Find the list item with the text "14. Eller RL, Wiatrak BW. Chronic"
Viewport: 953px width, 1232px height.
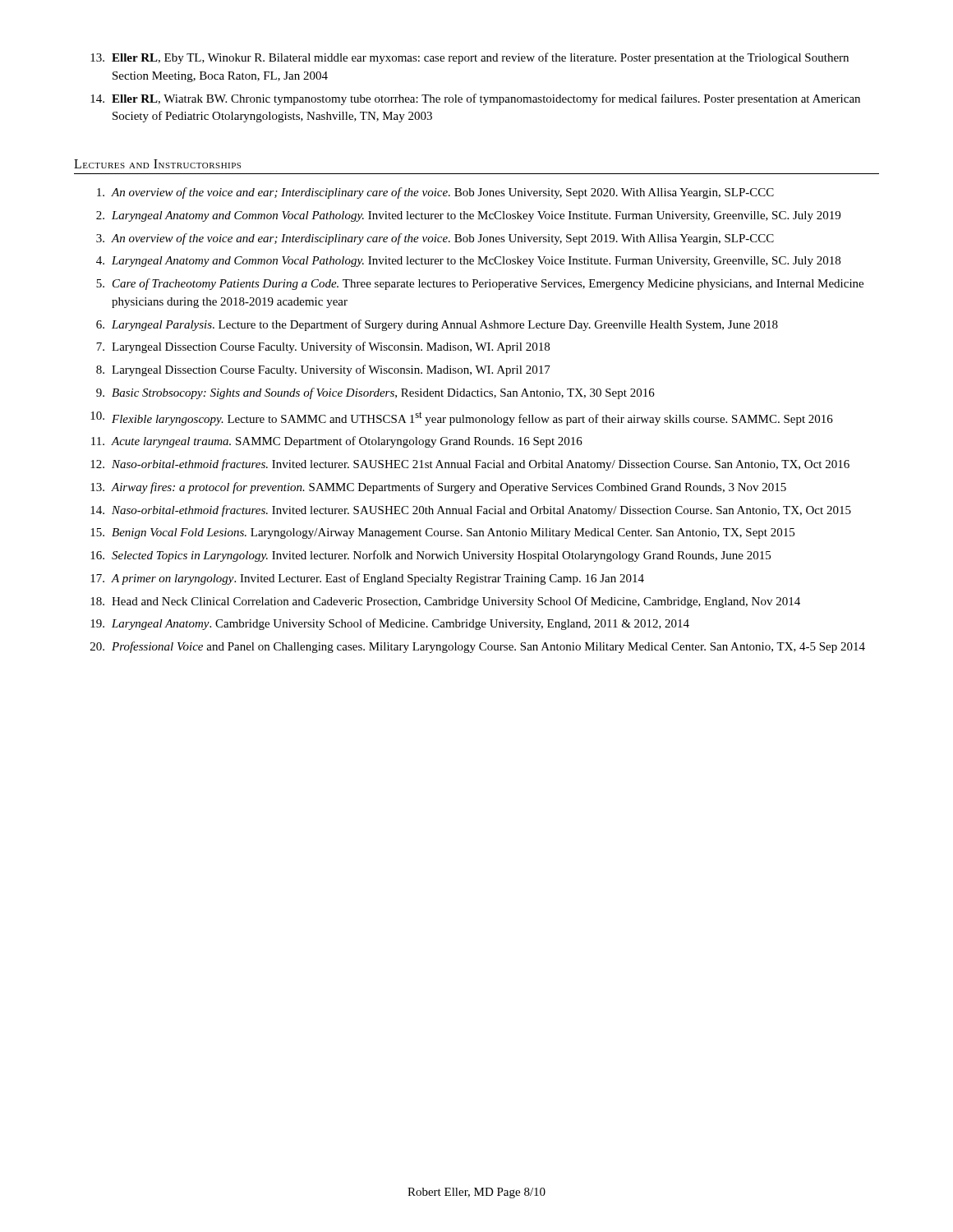tap(476, 108)
